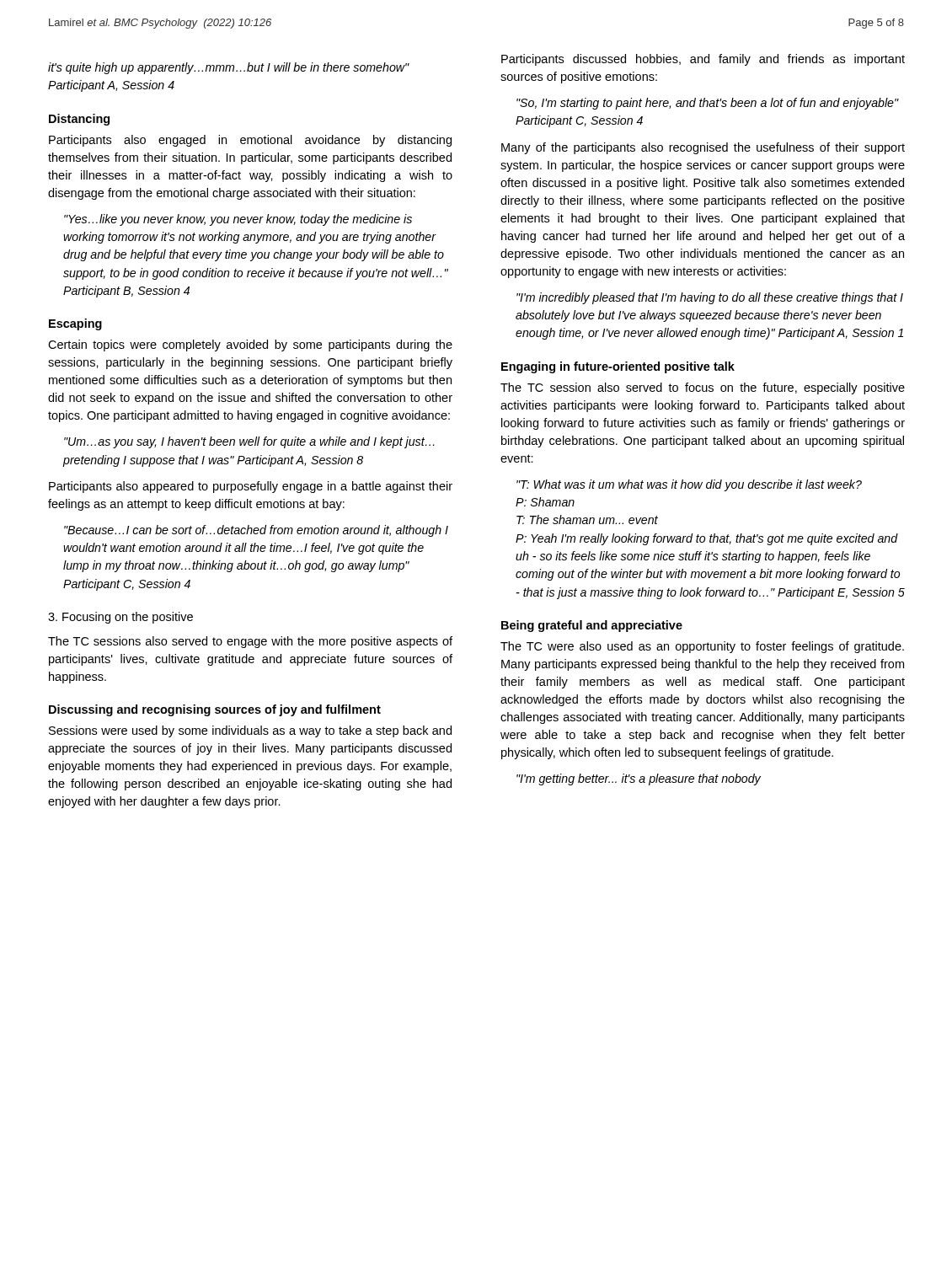
Task: Click on the region starting ""Because…I can be sort of…detached from emotion"
Action: pos(256,557)
